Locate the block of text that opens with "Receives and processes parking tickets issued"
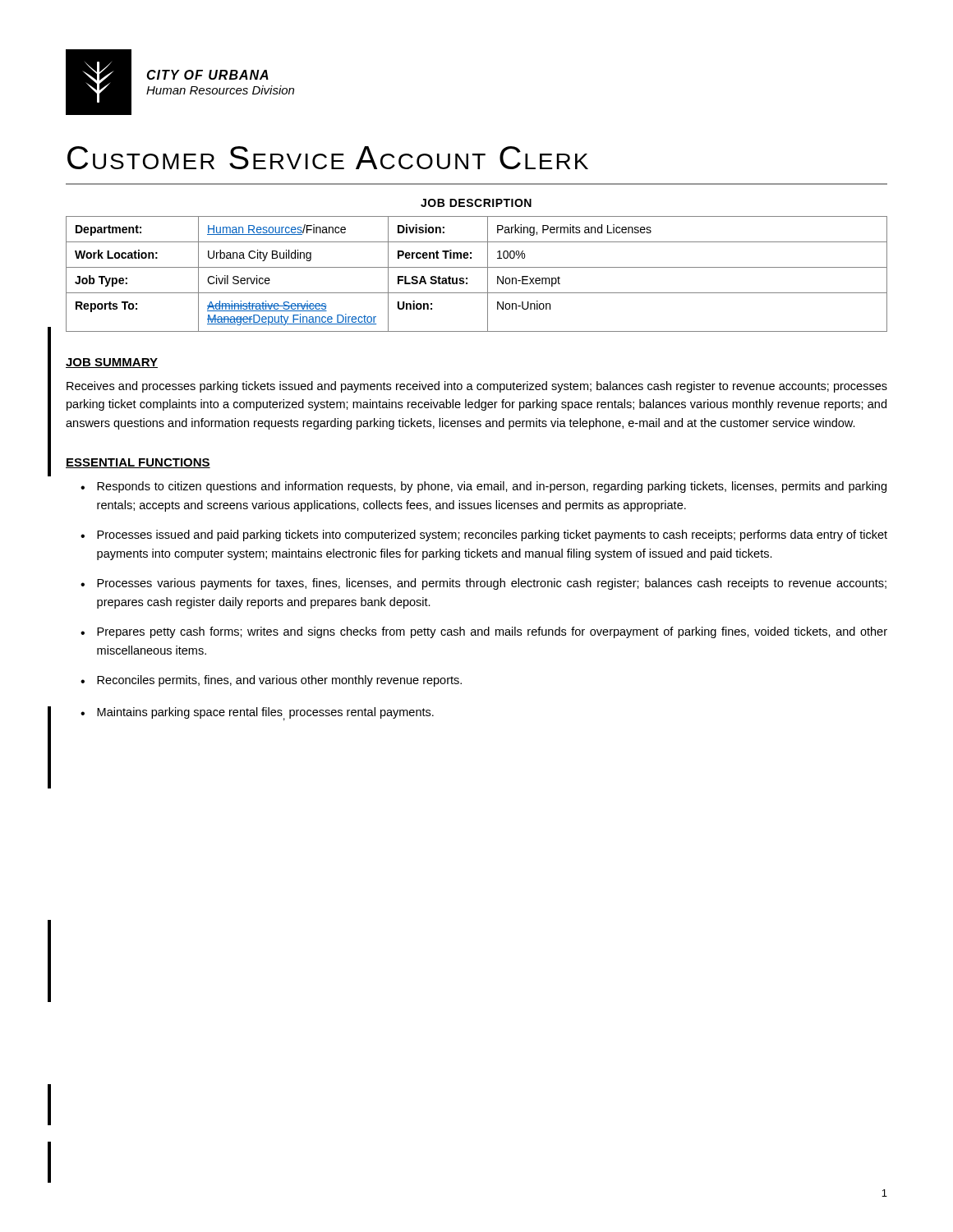The image size is (953, 1232). pos(476,404)
